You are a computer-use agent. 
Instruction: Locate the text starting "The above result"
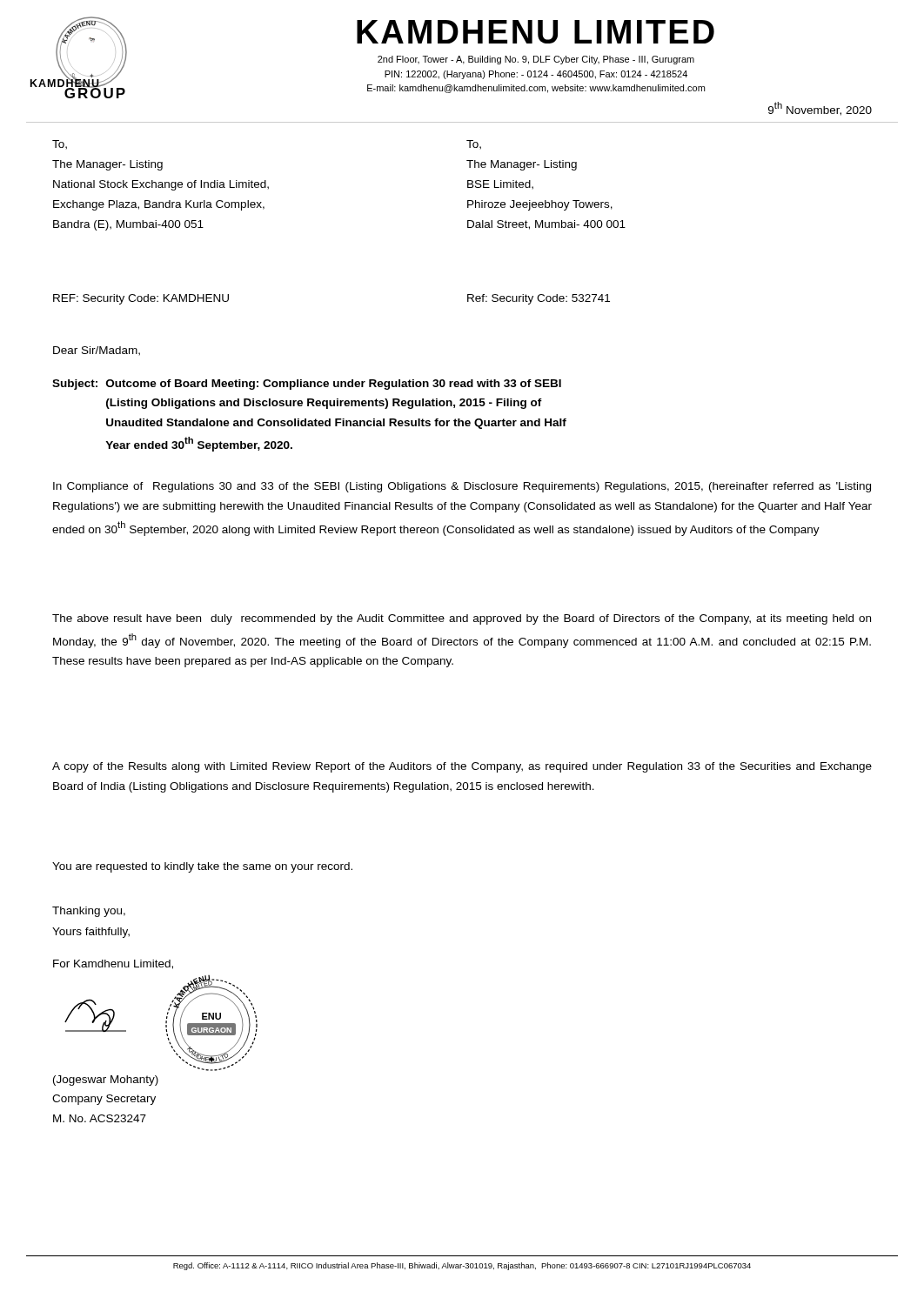click(x=462, y=640)
